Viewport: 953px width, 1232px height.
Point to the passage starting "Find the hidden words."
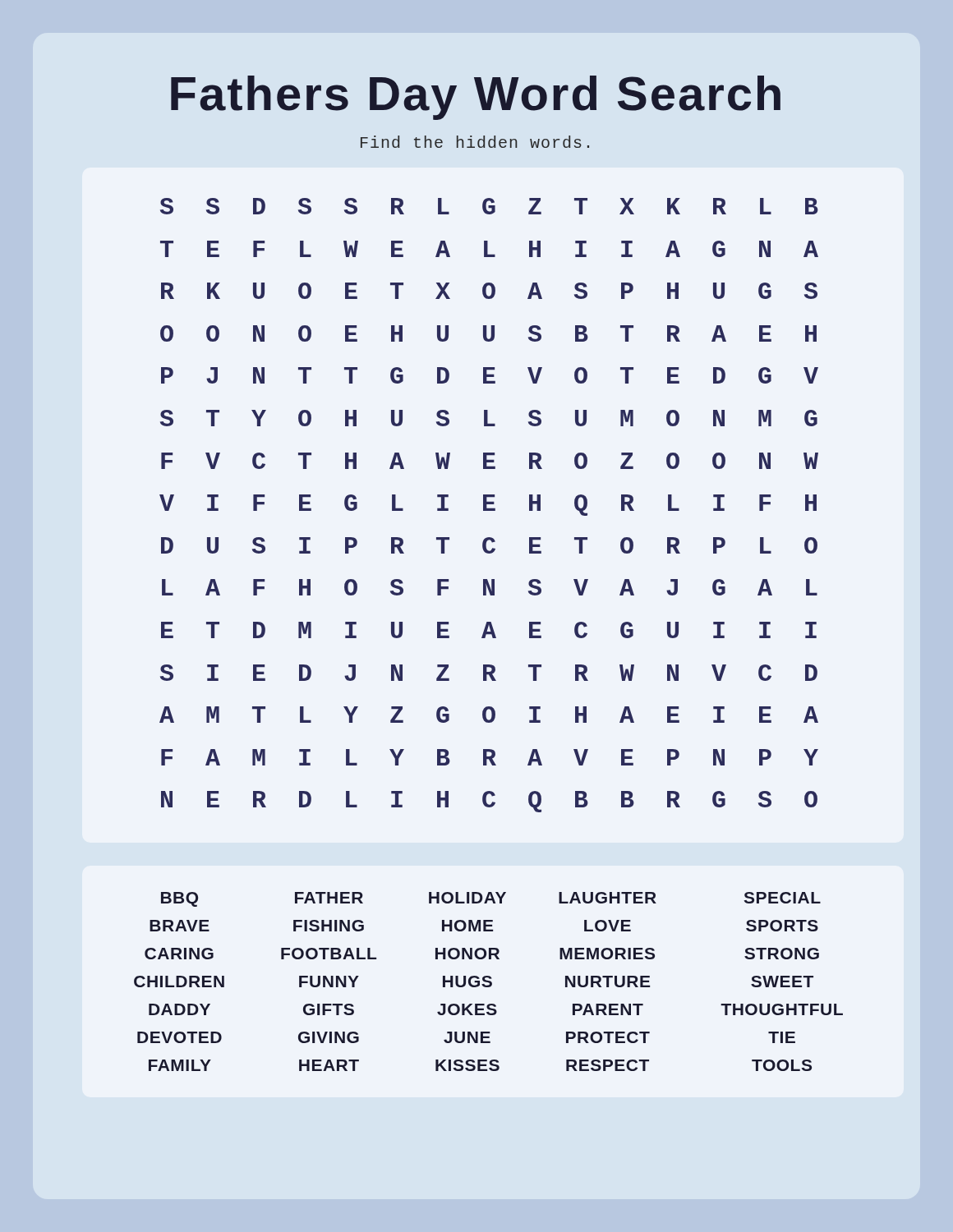pos(476,143)
